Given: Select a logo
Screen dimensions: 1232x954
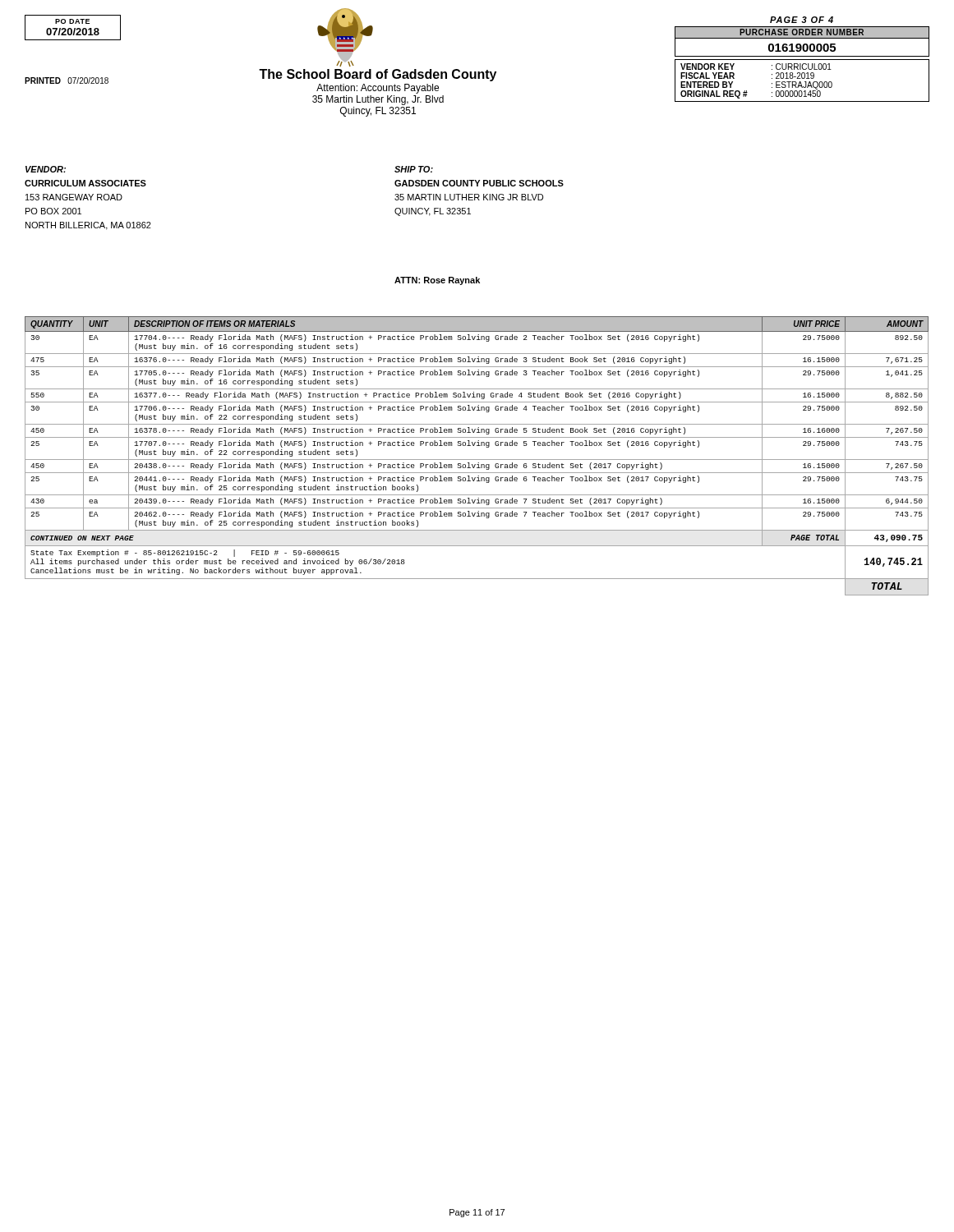Looking at the screenshot, I should click(x=345, y=39).
